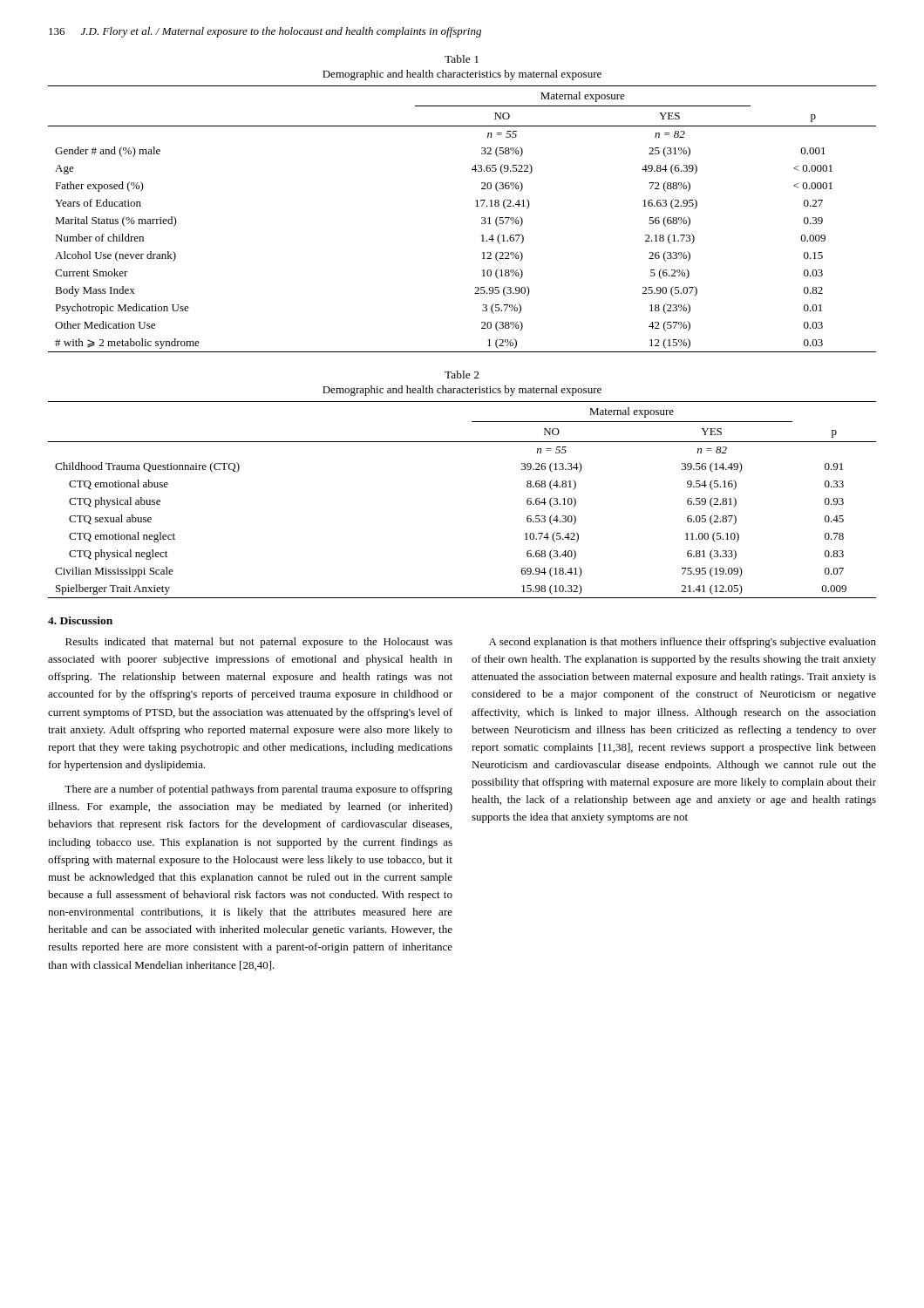Locate the block of text that opens with "A second explanation"
This screenshot has width=924, height=1308.
coord(674,730)
